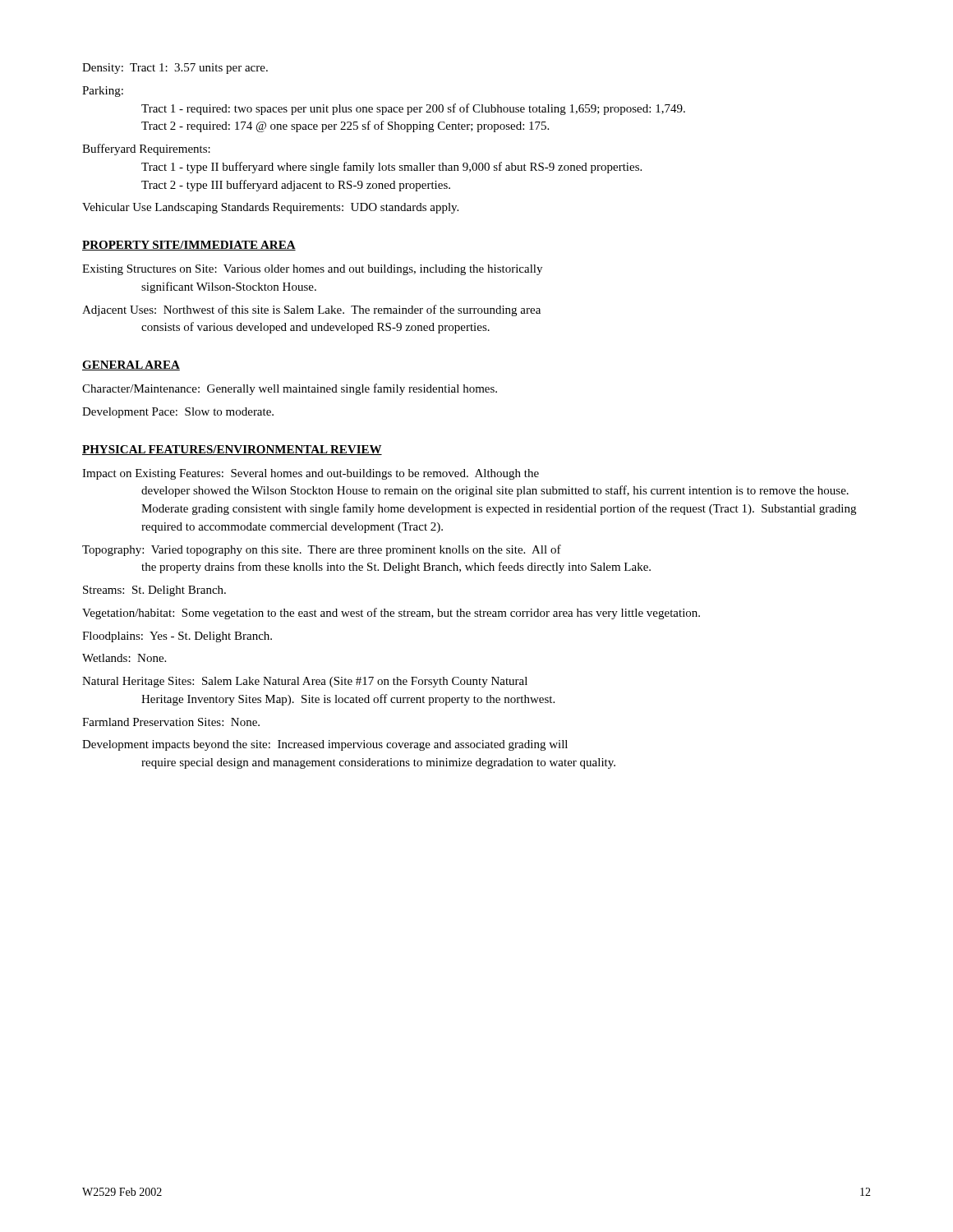Locate the text block starting "Tract 2 - required:"

346,126
